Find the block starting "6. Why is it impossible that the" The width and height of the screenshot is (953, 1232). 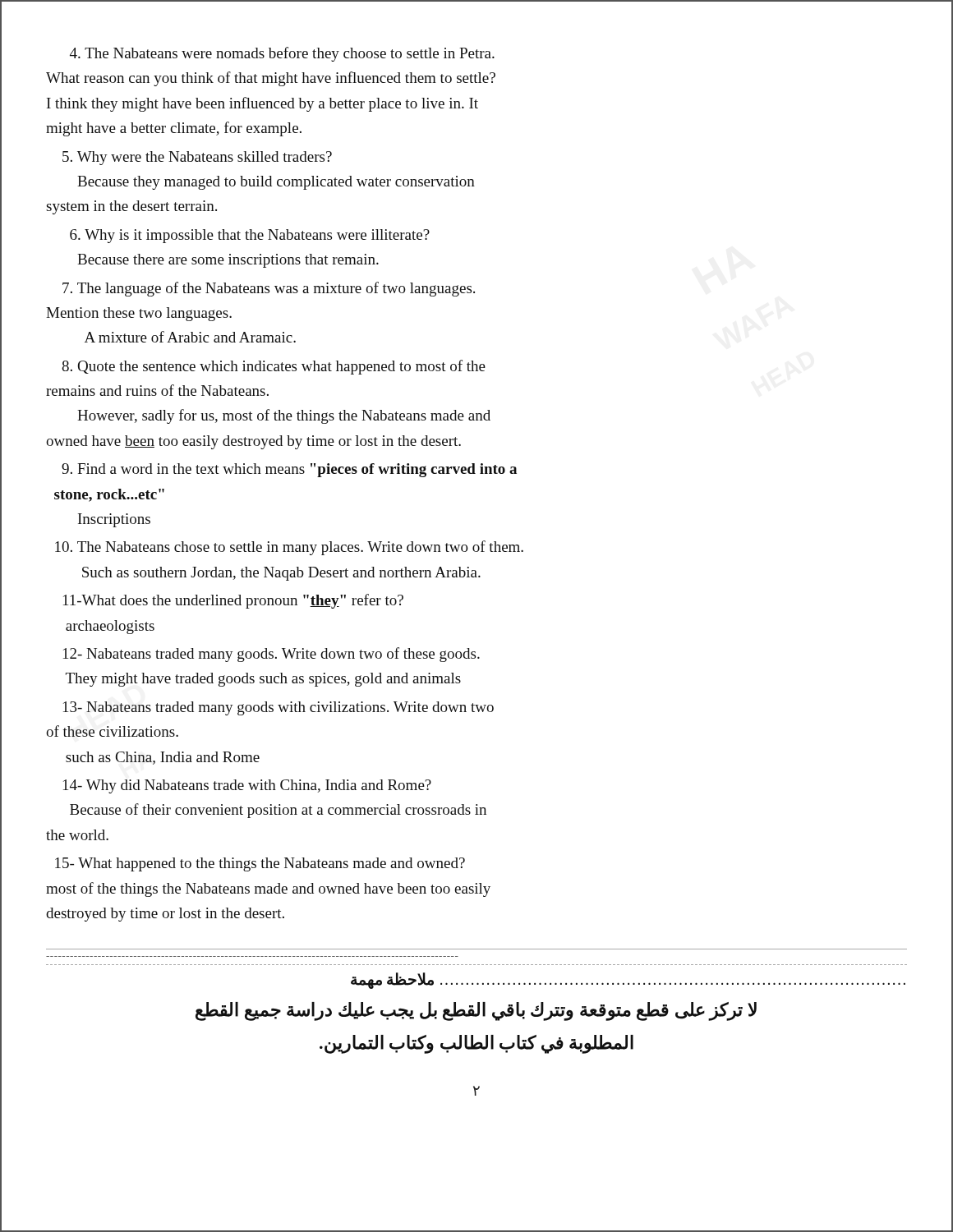click(238, 247)
